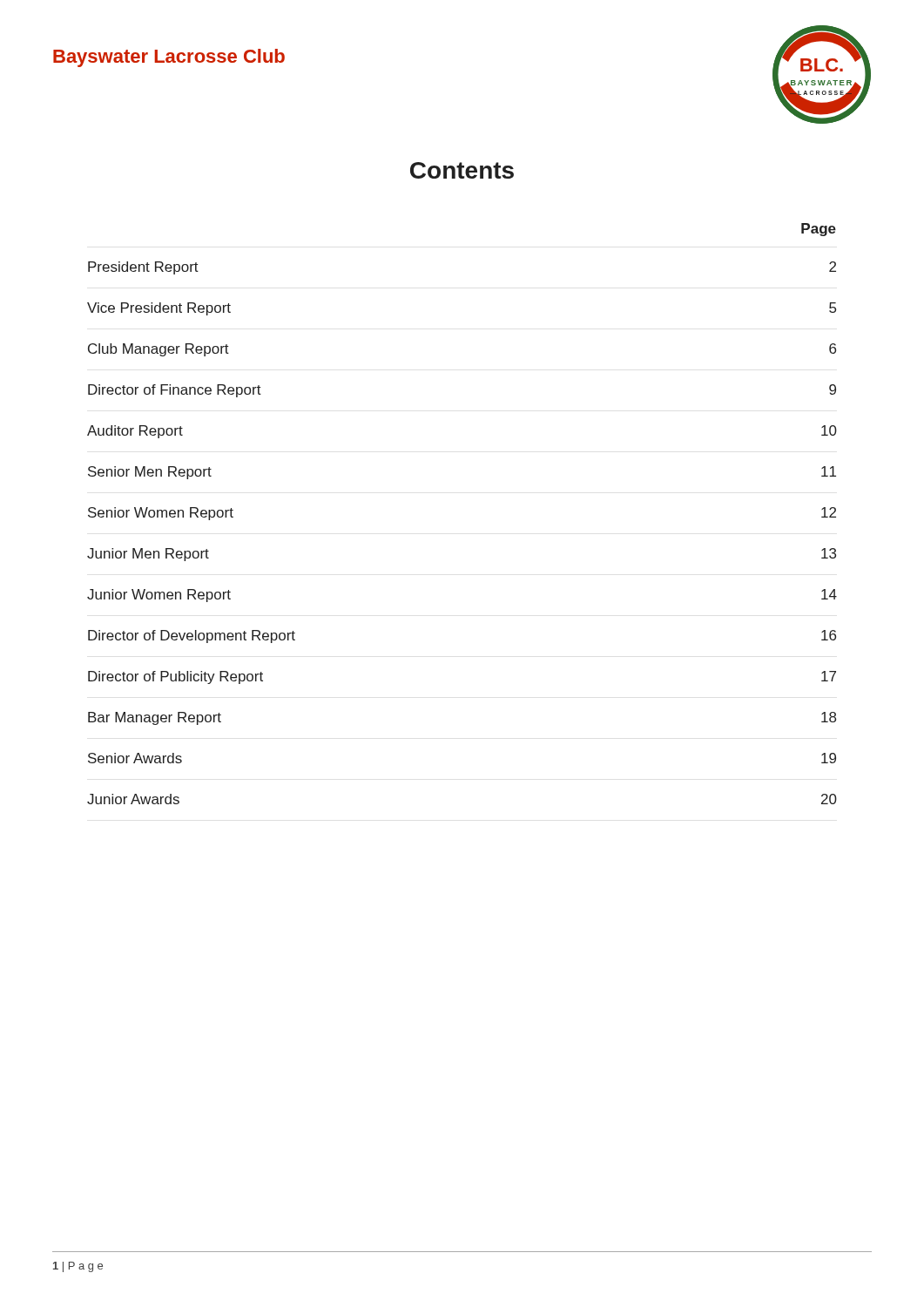
Task: Click on the table containing "Director of Publicity Report"
Action: pos(462,520)
